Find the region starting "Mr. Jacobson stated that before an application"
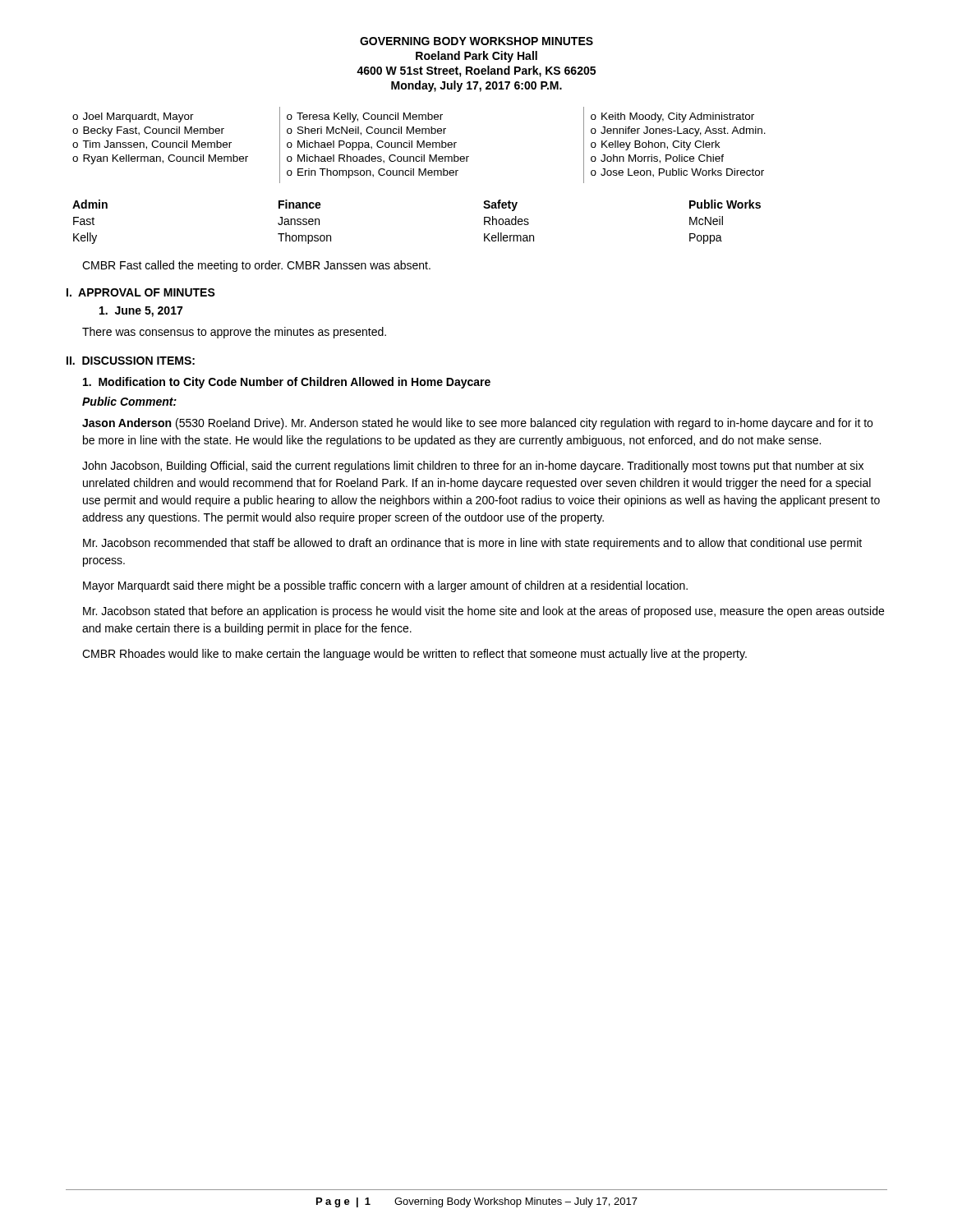The image size is (953, 1232). click(483, 620)
